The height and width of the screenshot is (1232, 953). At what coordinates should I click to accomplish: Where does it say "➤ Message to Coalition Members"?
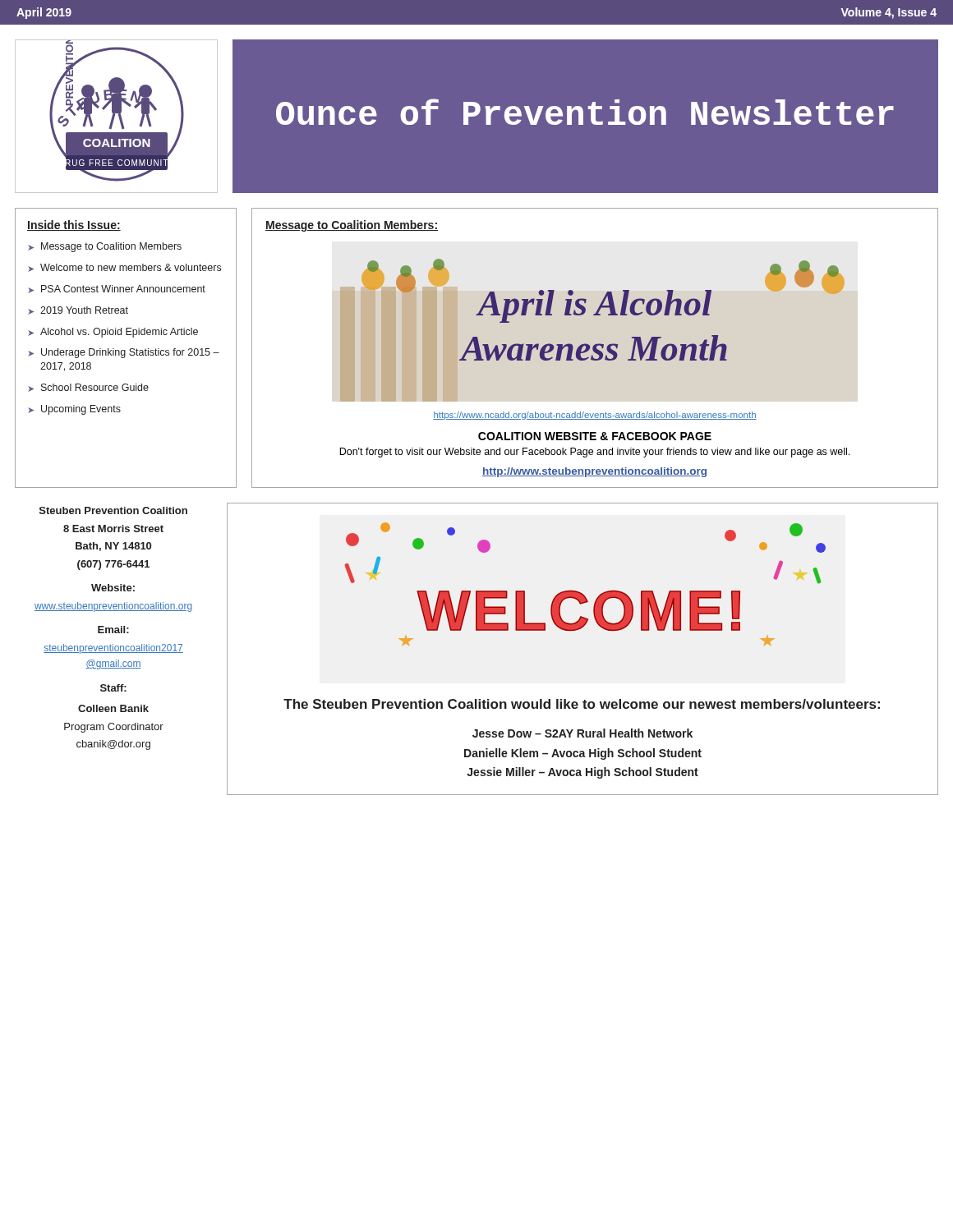point(104,247)
